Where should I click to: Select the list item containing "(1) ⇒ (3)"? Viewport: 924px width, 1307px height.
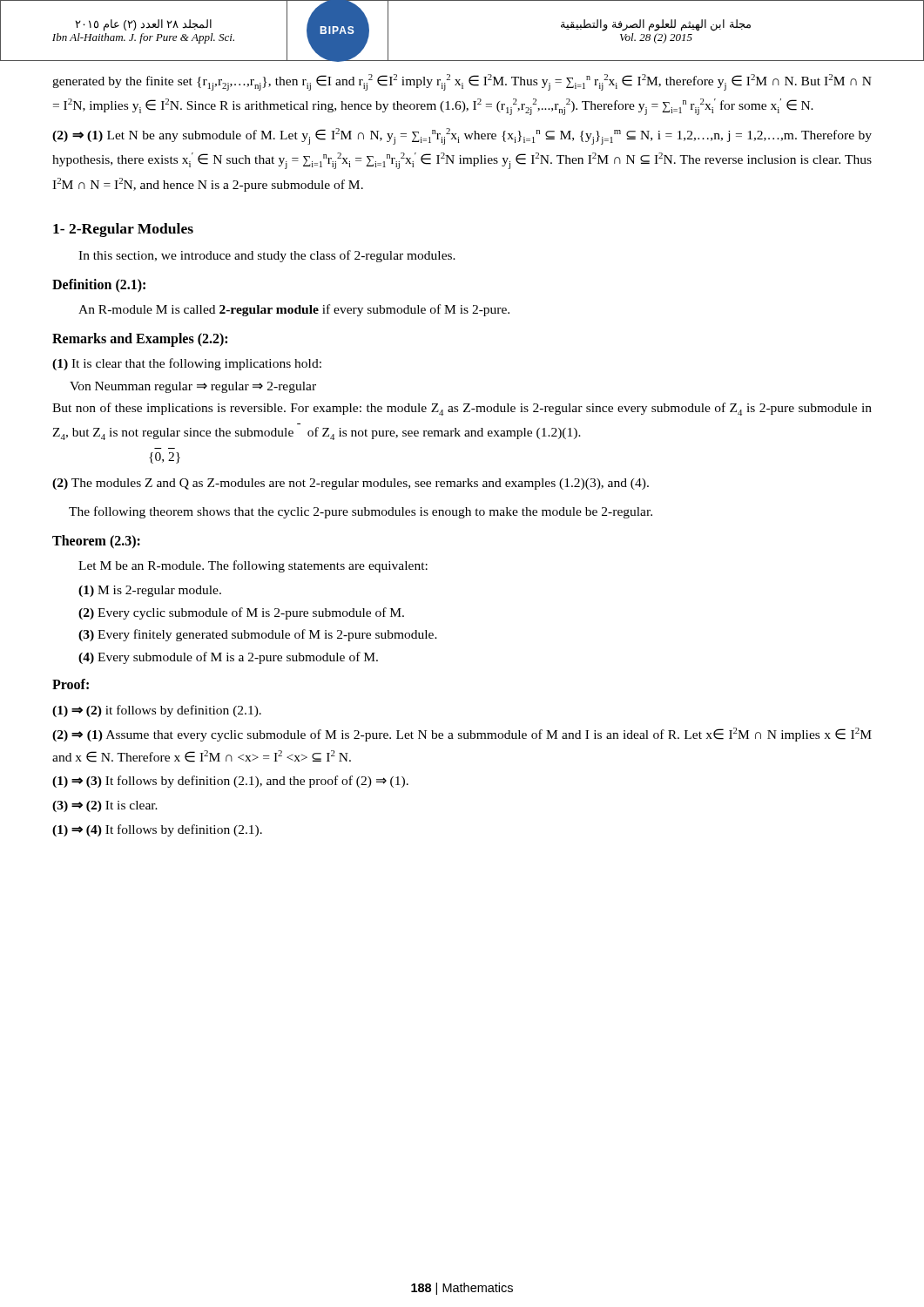tap(231, 781)
